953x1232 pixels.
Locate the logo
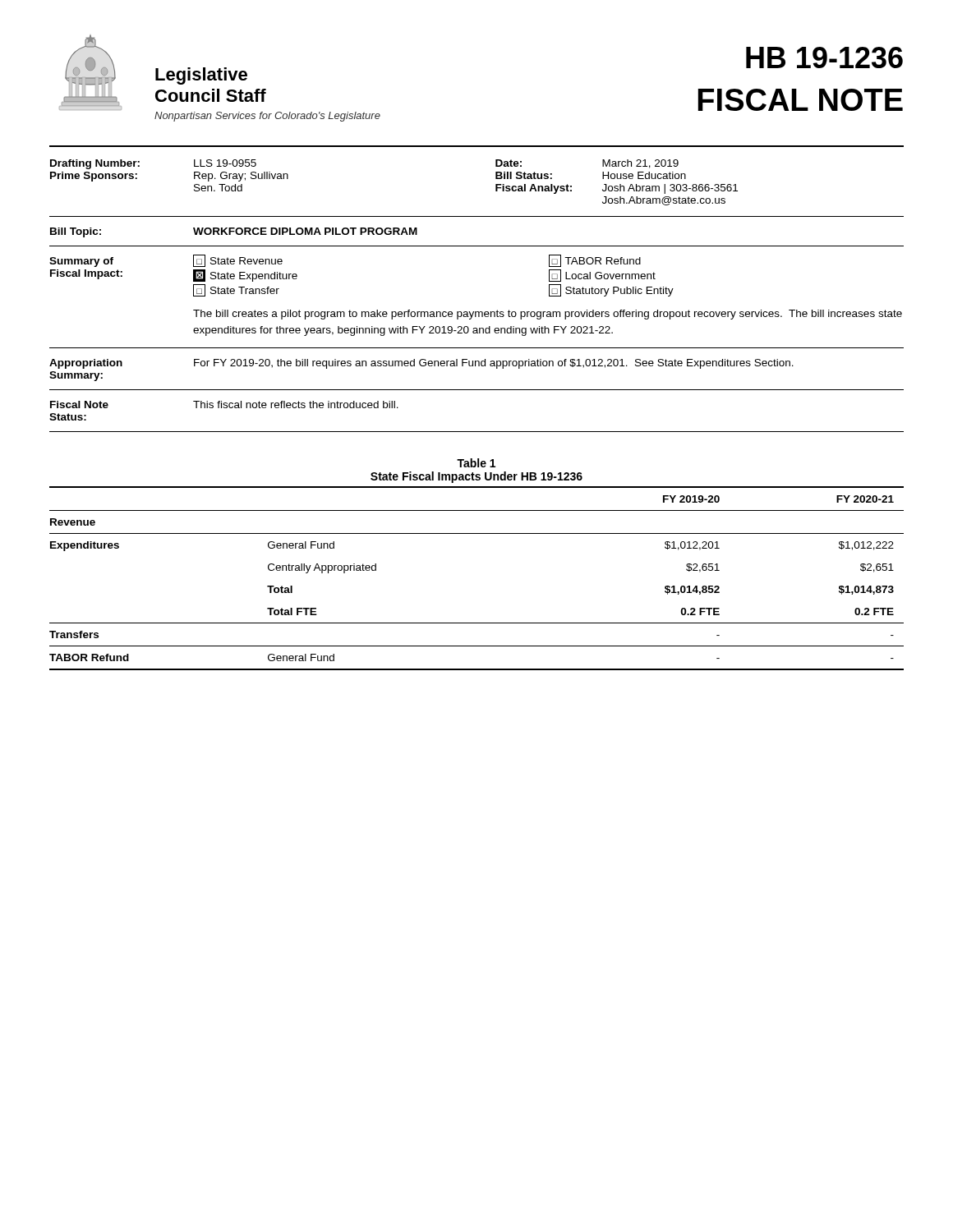pyautogui.click(x=94, y=83)
